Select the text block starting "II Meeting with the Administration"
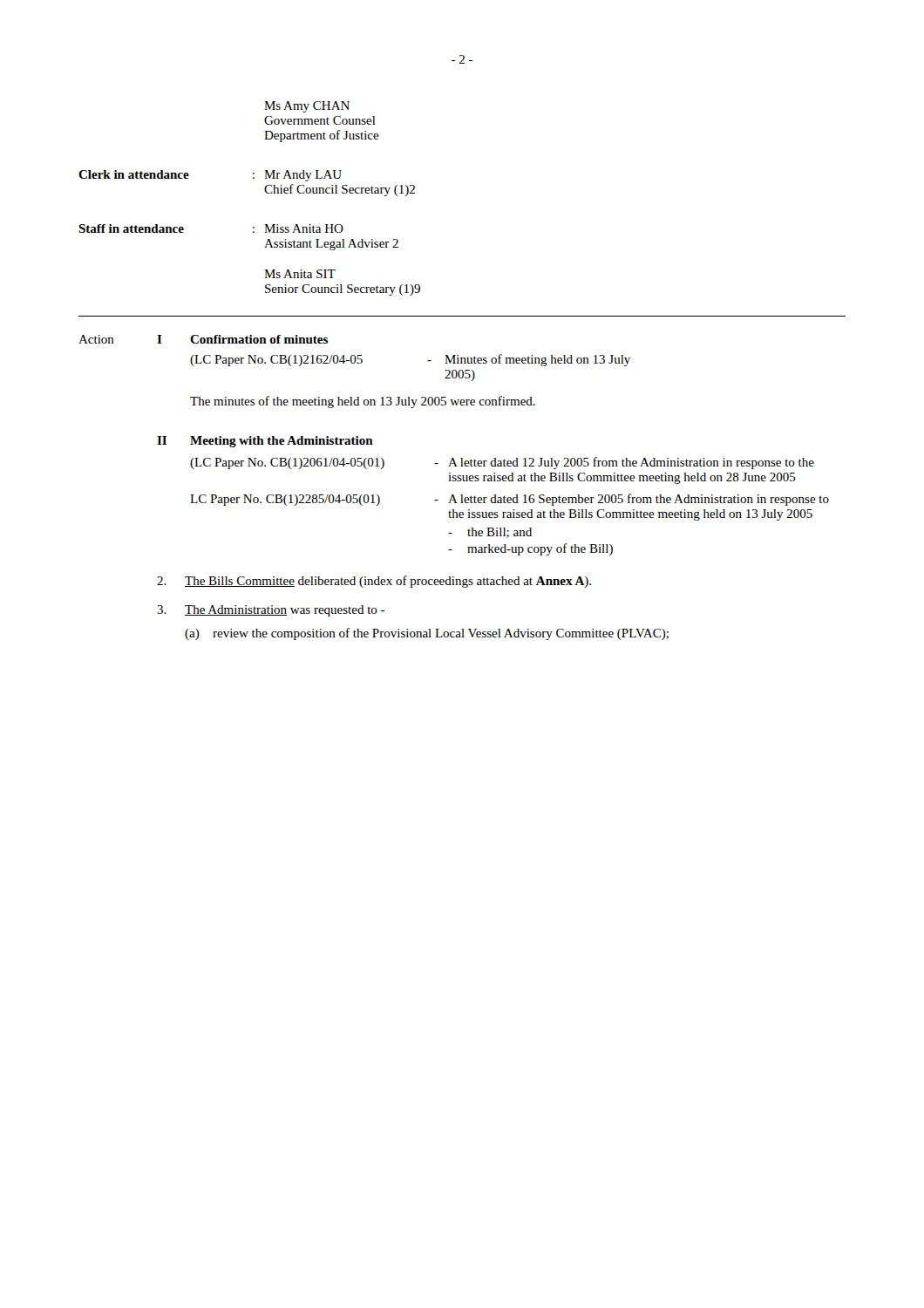The width and height of the screenshot is (924, 1308). (x=265, y=441)
